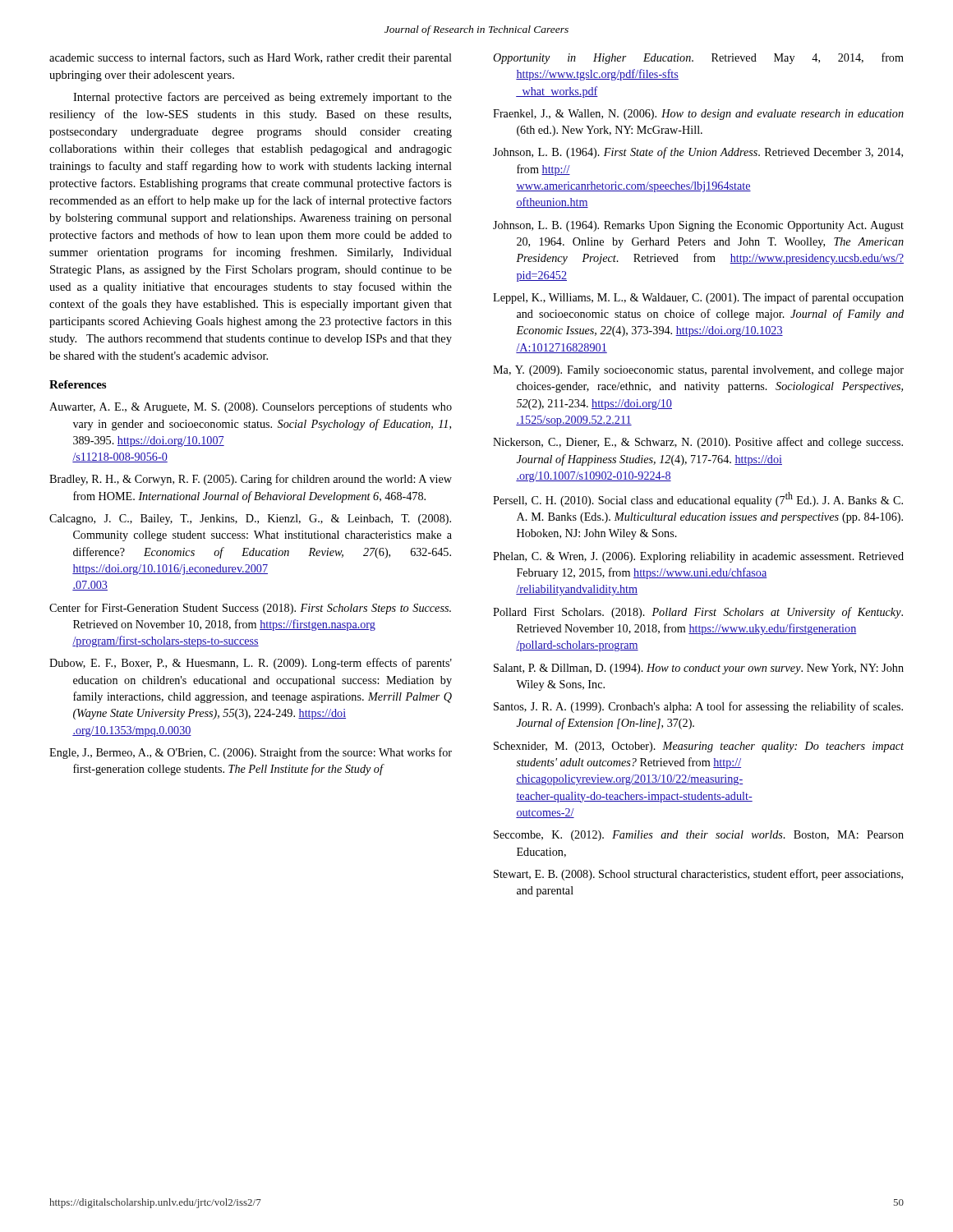The height and width of the screenshot is (1232, 953).
Task: Where is the passage that starts "Johnson, L. B. (1964). First"?
Action: coord(698,177)
